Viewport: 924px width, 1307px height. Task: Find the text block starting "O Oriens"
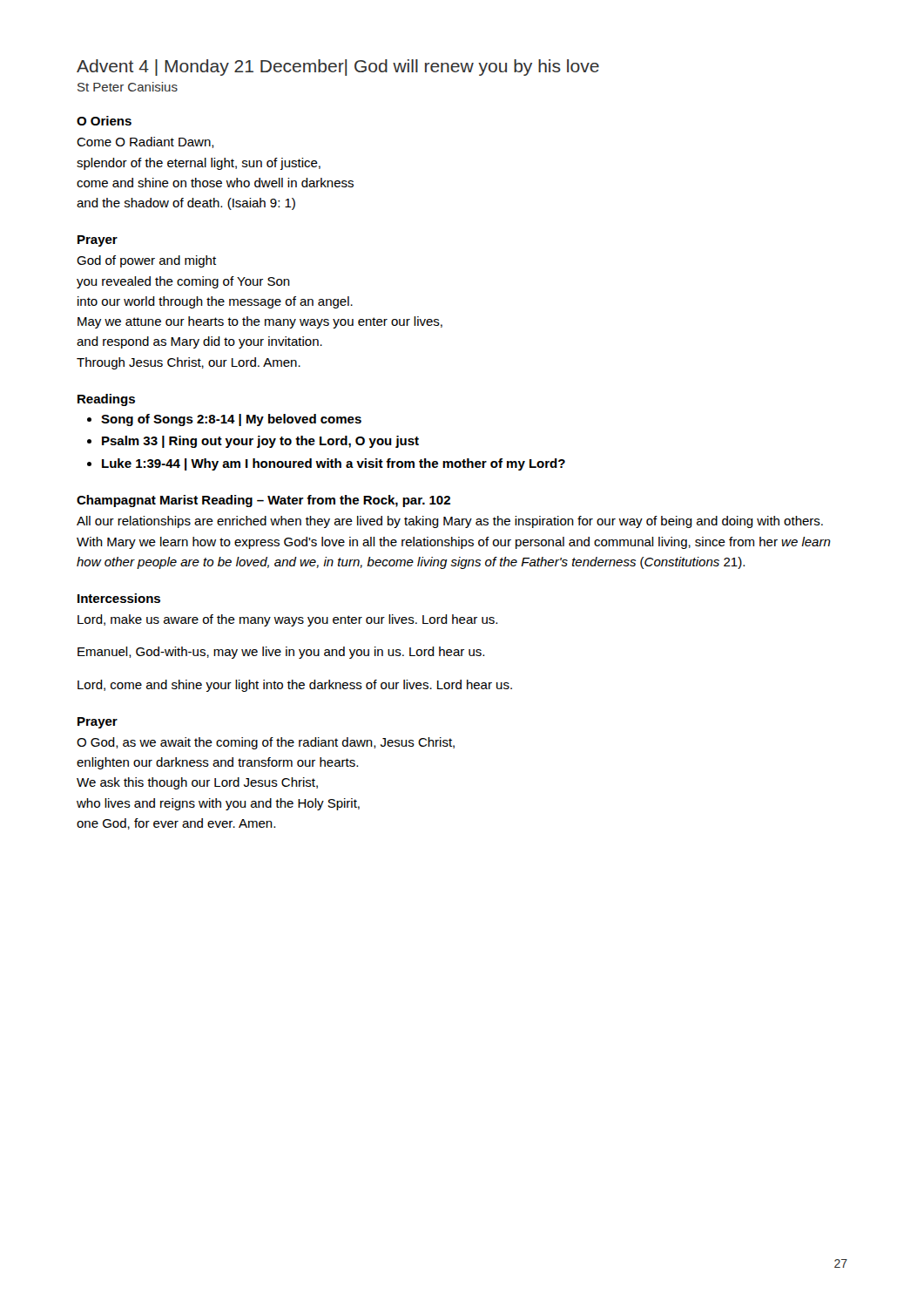[x=104, y=121]
